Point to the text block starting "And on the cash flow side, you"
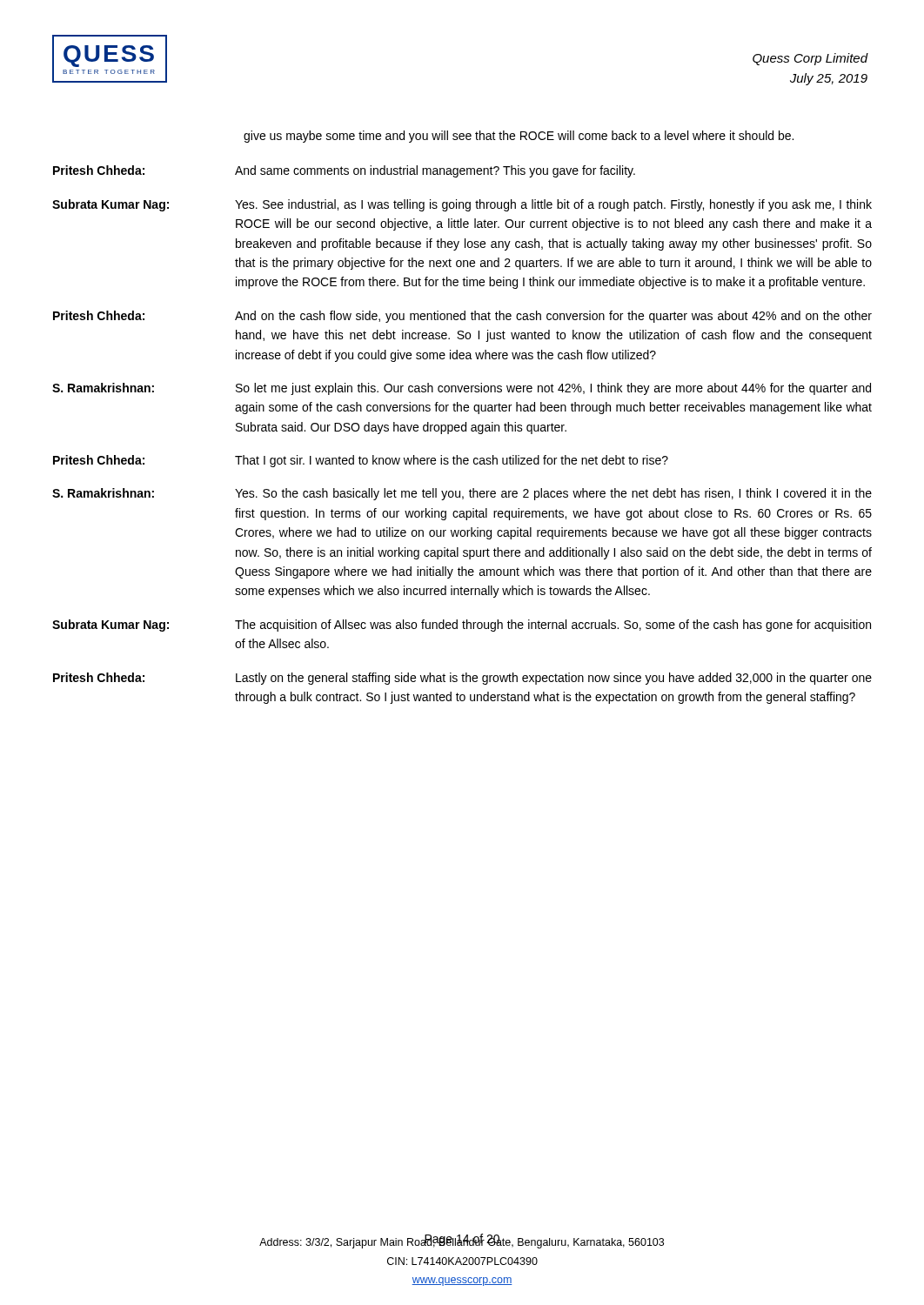The width and height of the screenshot is (924, 1305). 553,335
